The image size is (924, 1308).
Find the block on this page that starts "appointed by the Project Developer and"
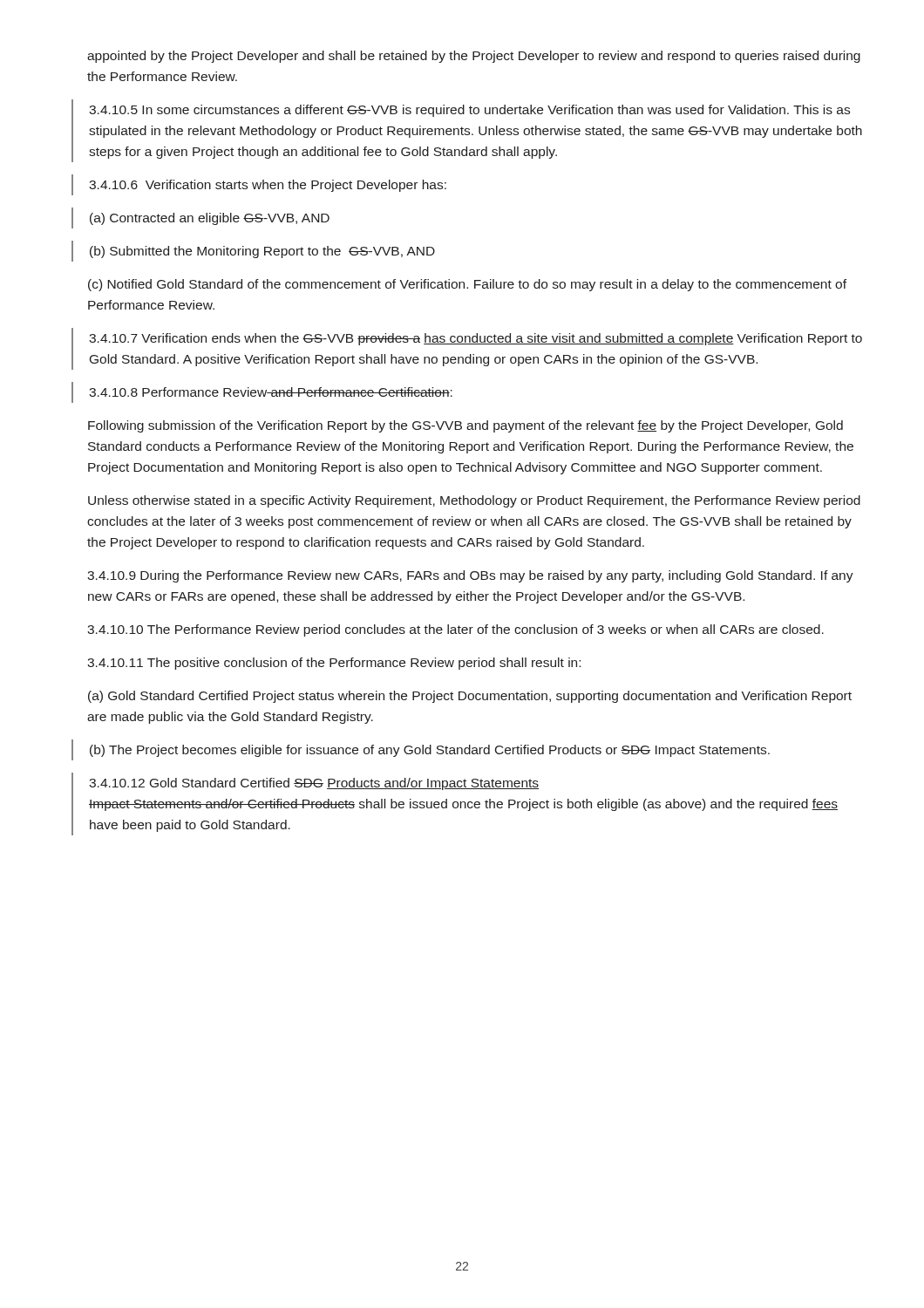pyautogui.click(x=474, y=66)
